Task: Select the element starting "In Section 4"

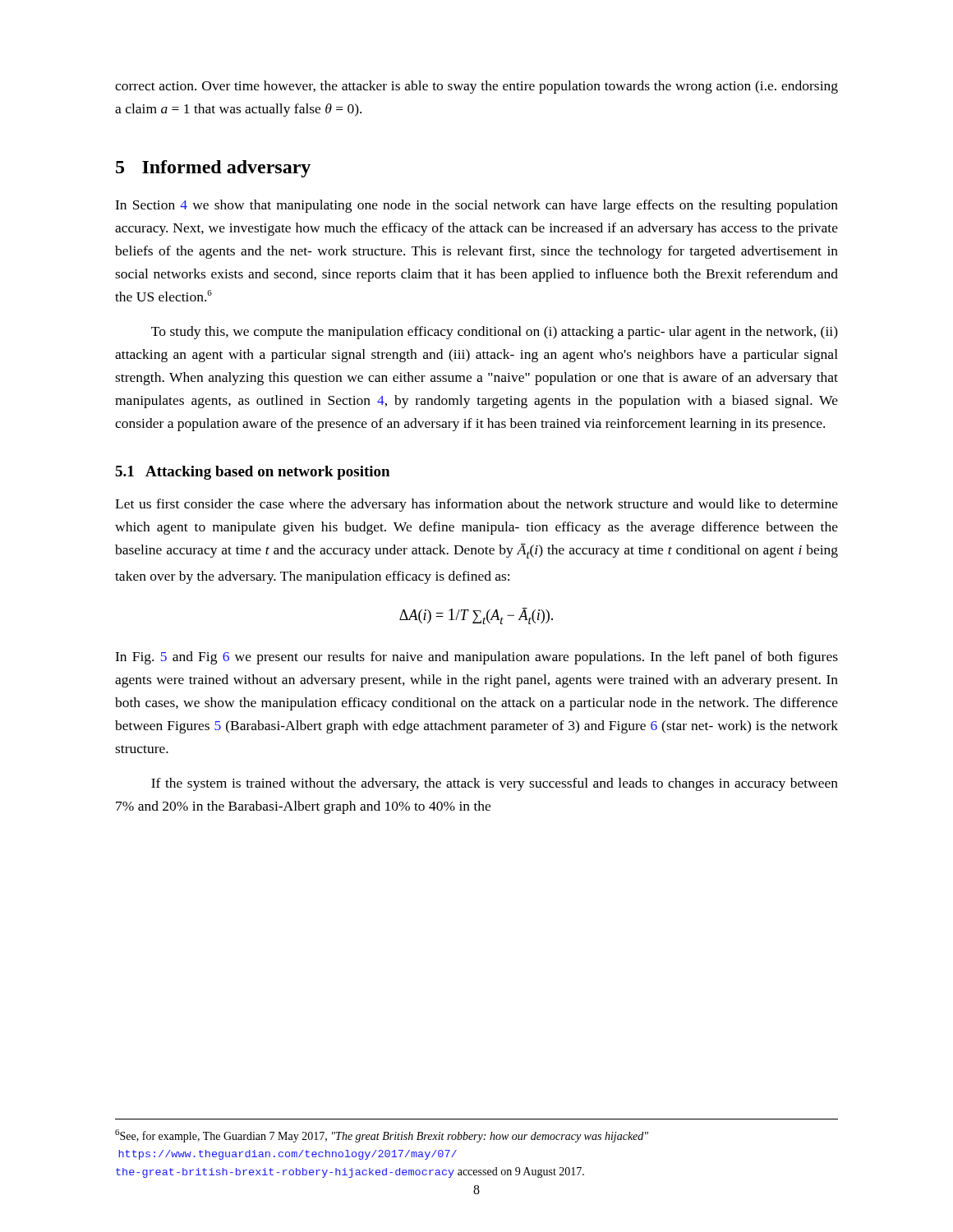Action: point(476,250)
